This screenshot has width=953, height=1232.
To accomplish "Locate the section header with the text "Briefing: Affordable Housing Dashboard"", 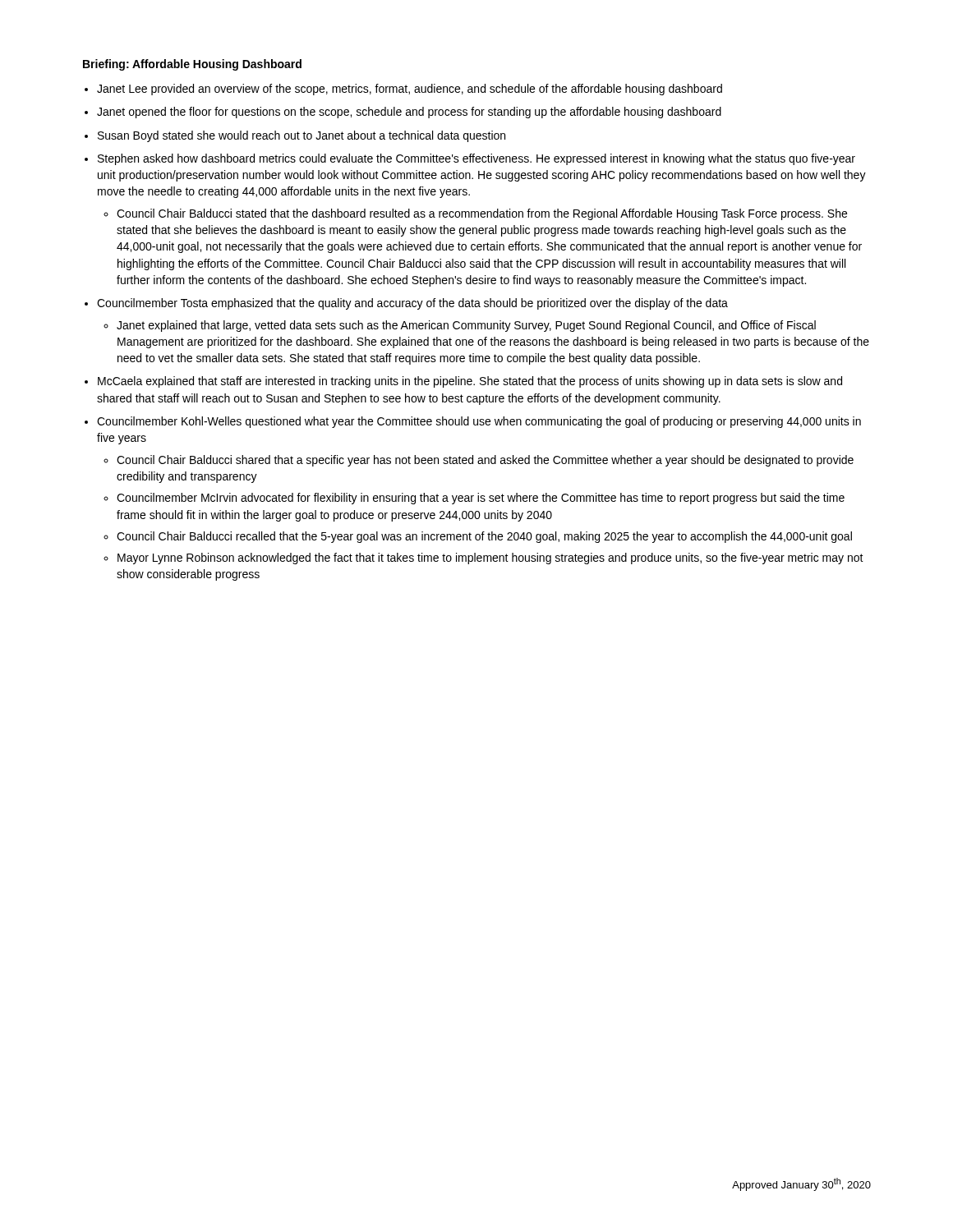I will [x=192, y=64].
